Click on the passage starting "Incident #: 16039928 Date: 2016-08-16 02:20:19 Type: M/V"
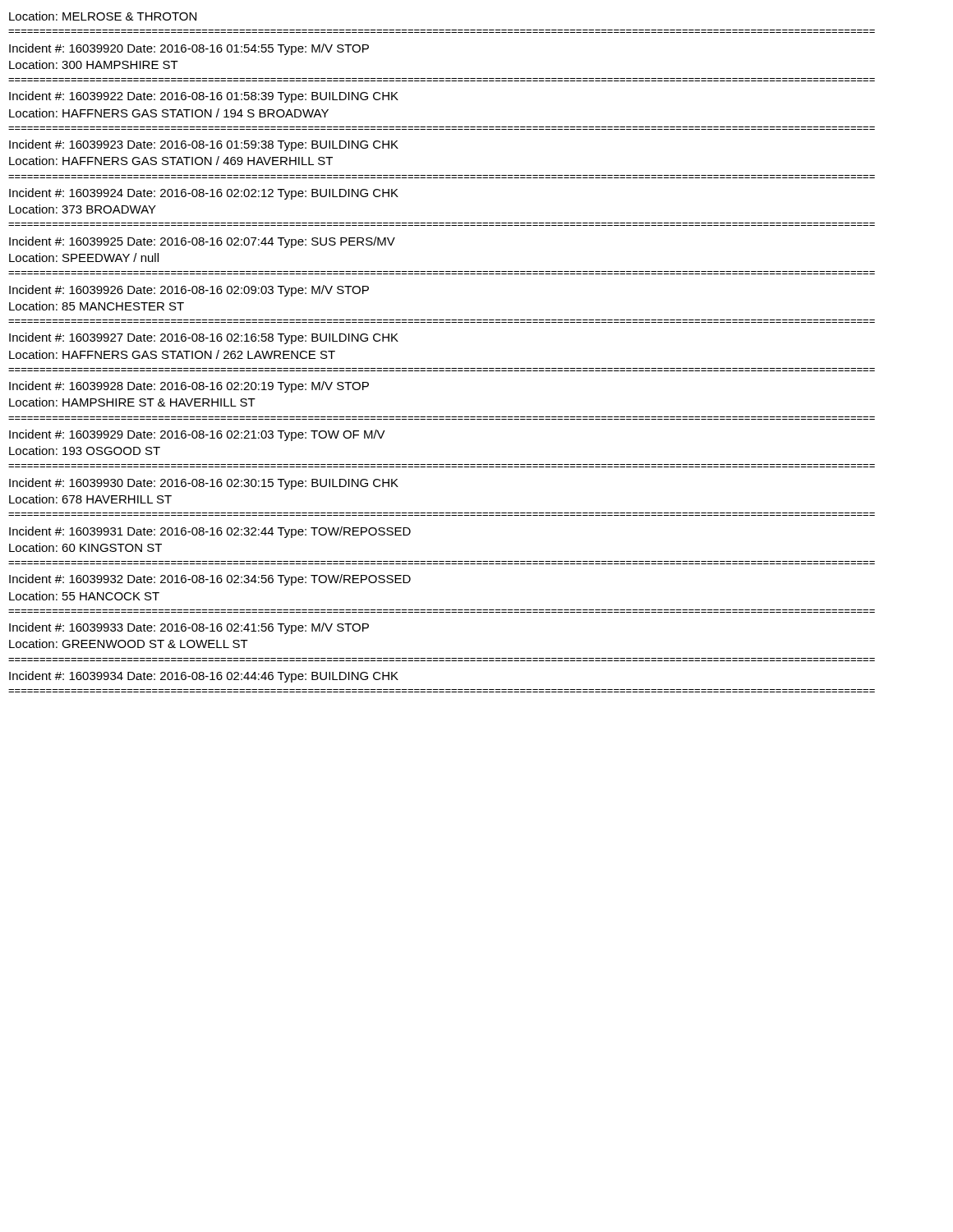This screenshot has height=1232, width=953. coord(189,387)
